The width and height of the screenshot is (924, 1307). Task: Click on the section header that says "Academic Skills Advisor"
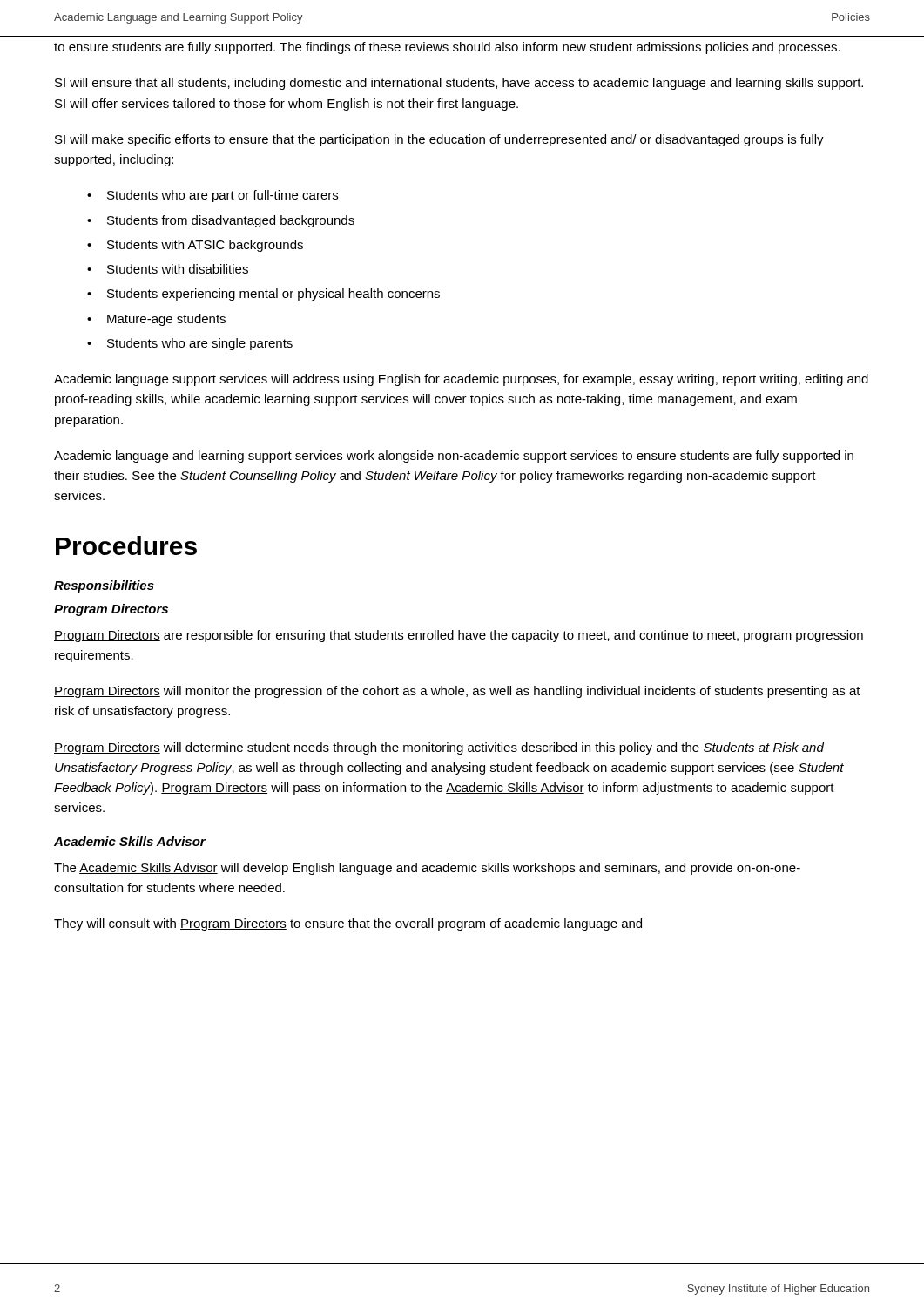(x=130, y=841)
